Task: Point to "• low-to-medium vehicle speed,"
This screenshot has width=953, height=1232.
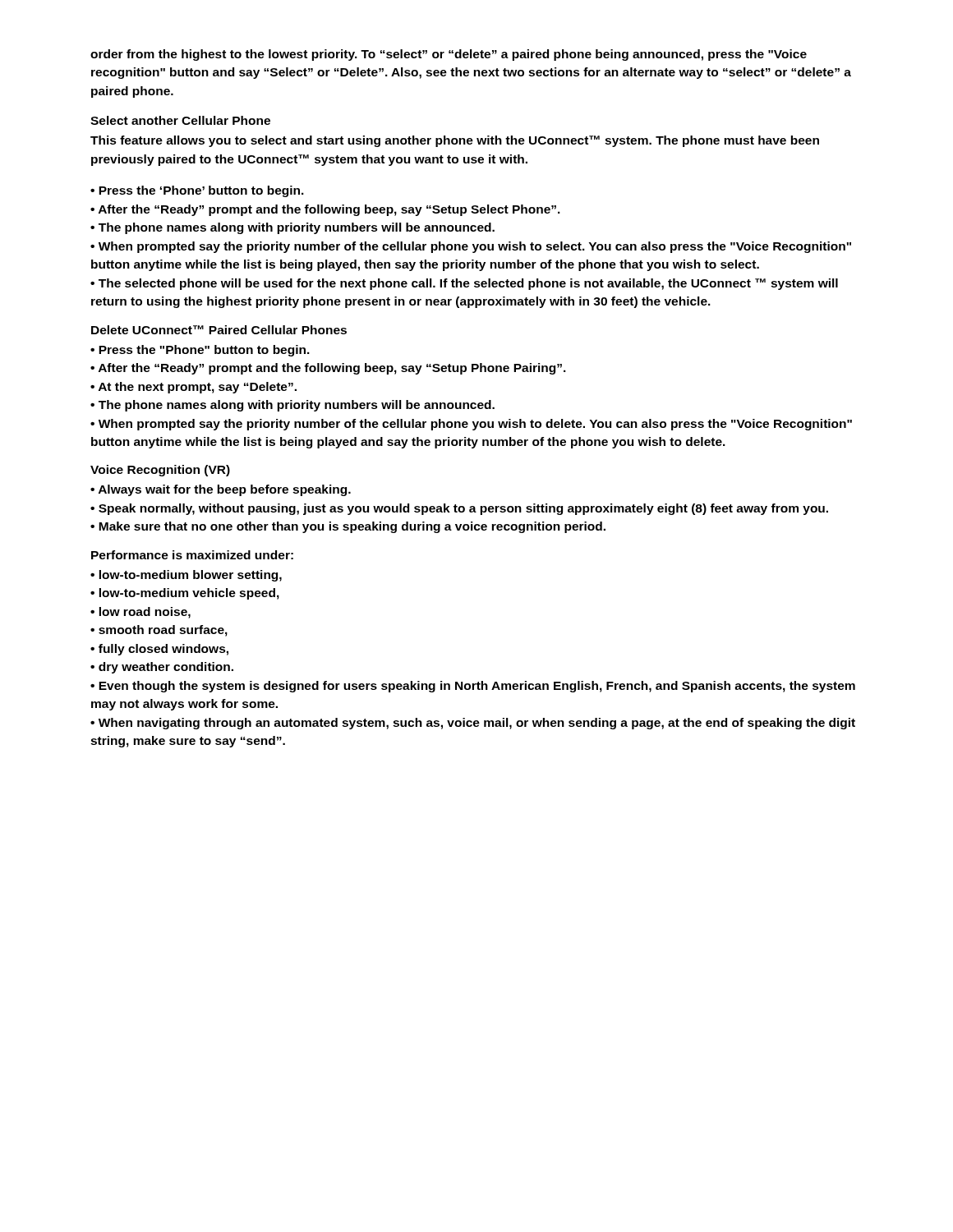Action: point(185,593)
